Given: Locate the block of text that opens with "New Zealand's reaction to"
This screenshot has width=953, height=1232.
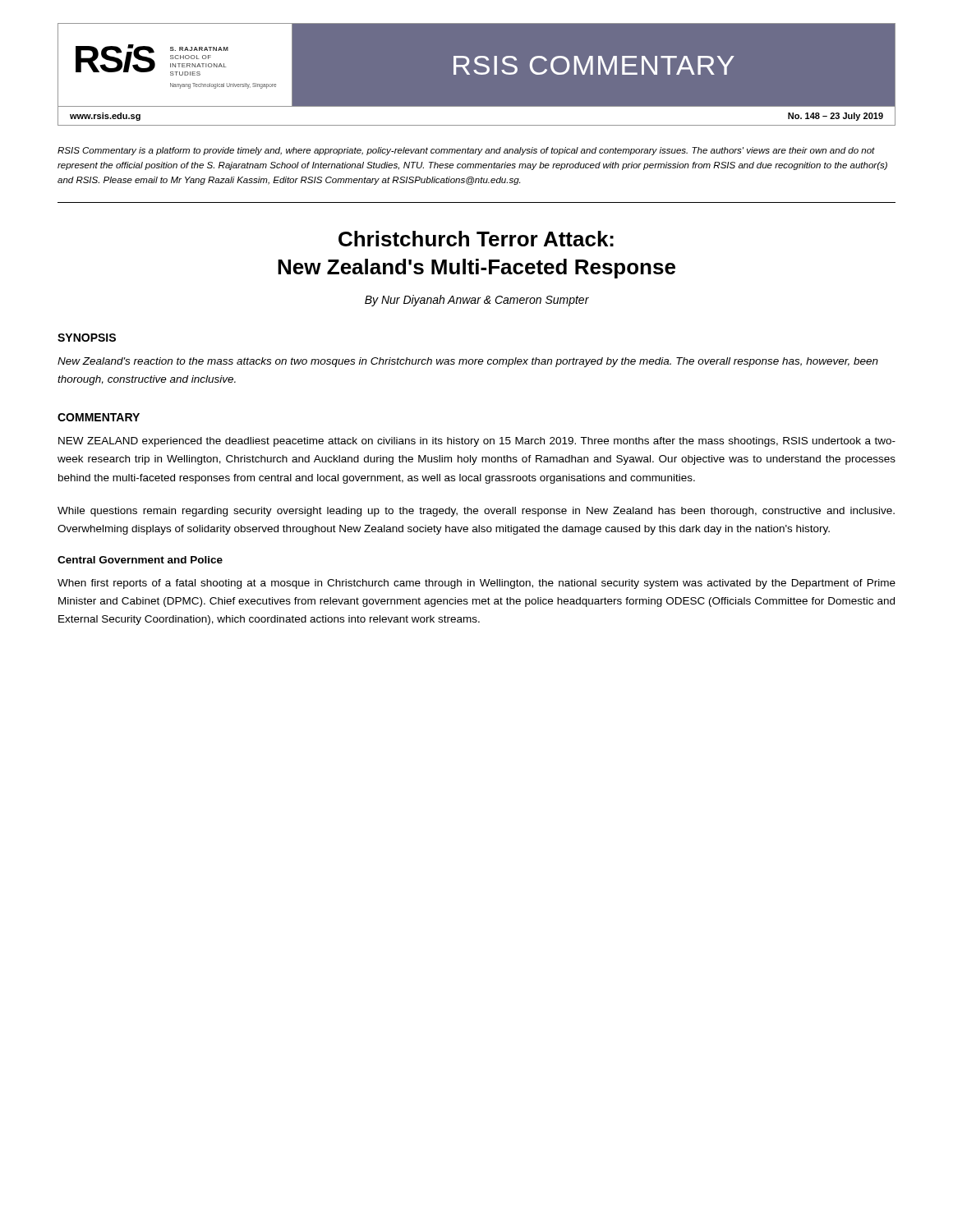Looking at the screenshot, I should click(x=468, y=370).
